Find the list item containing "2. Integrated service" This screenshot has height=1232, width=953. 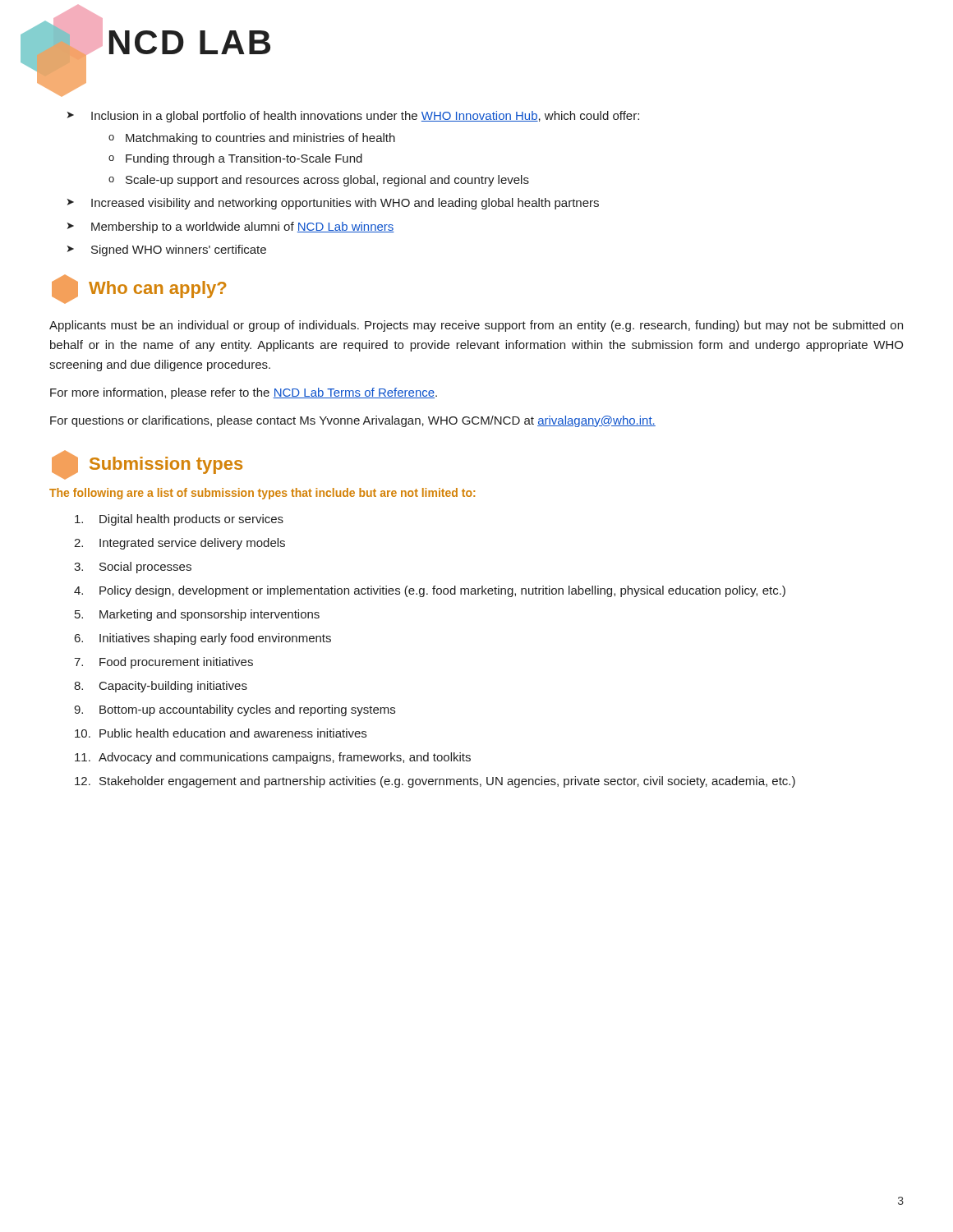[180, 544]
